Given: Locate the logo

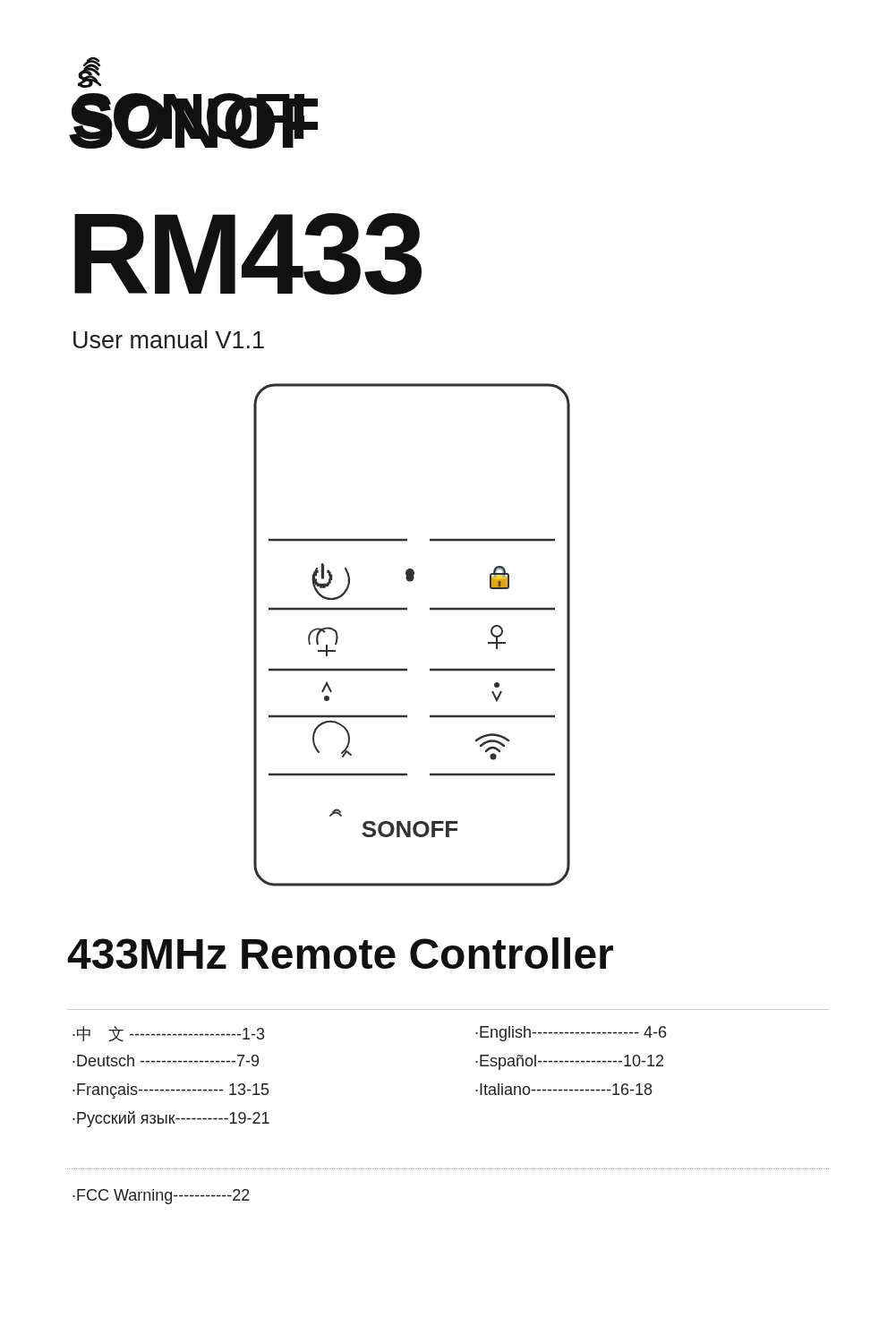Looking at the screenshot, I should click(188, 109).
